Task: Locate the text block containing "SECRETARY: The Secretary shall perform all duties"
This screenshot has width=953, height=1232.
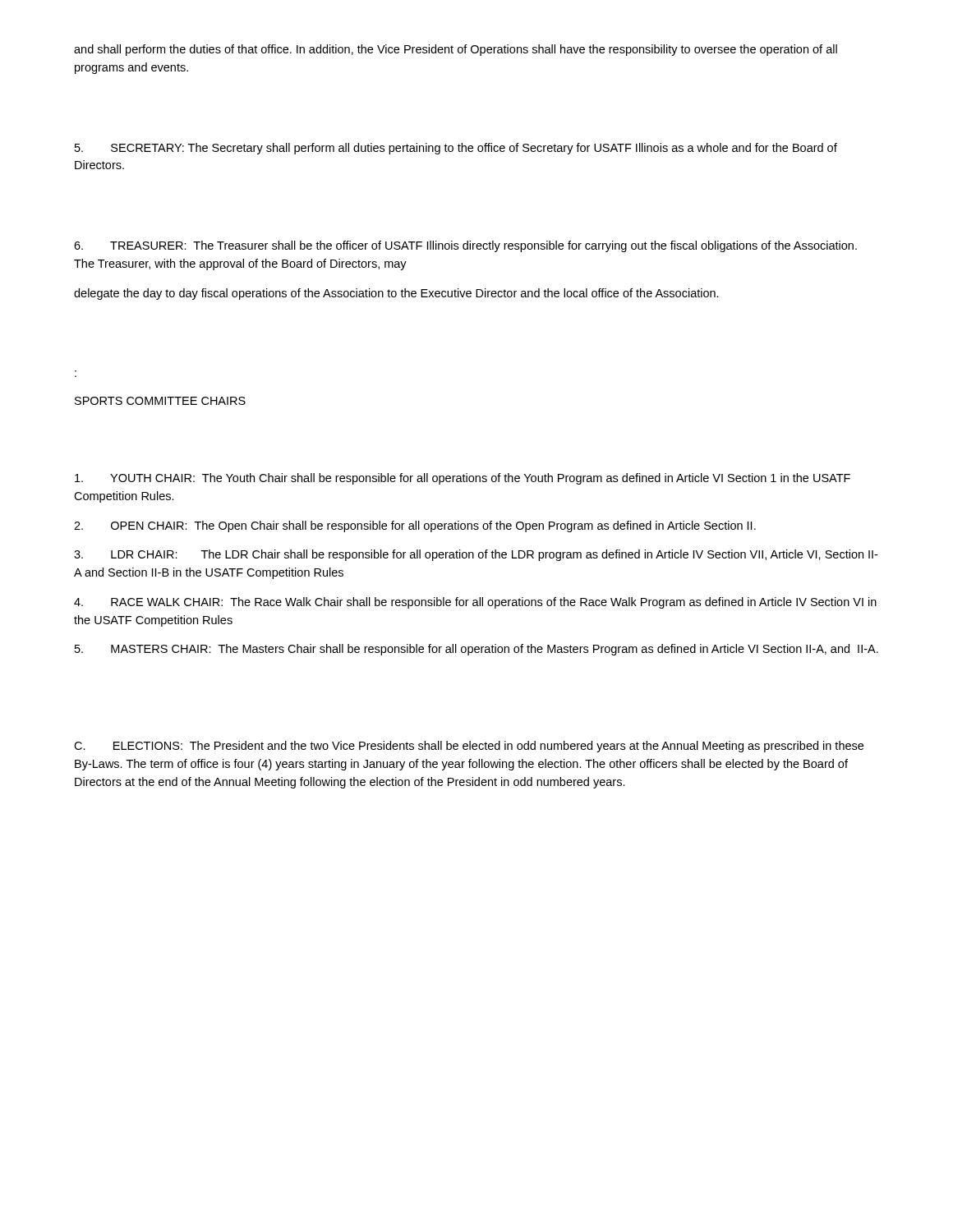Action: [x=455, y=156]
